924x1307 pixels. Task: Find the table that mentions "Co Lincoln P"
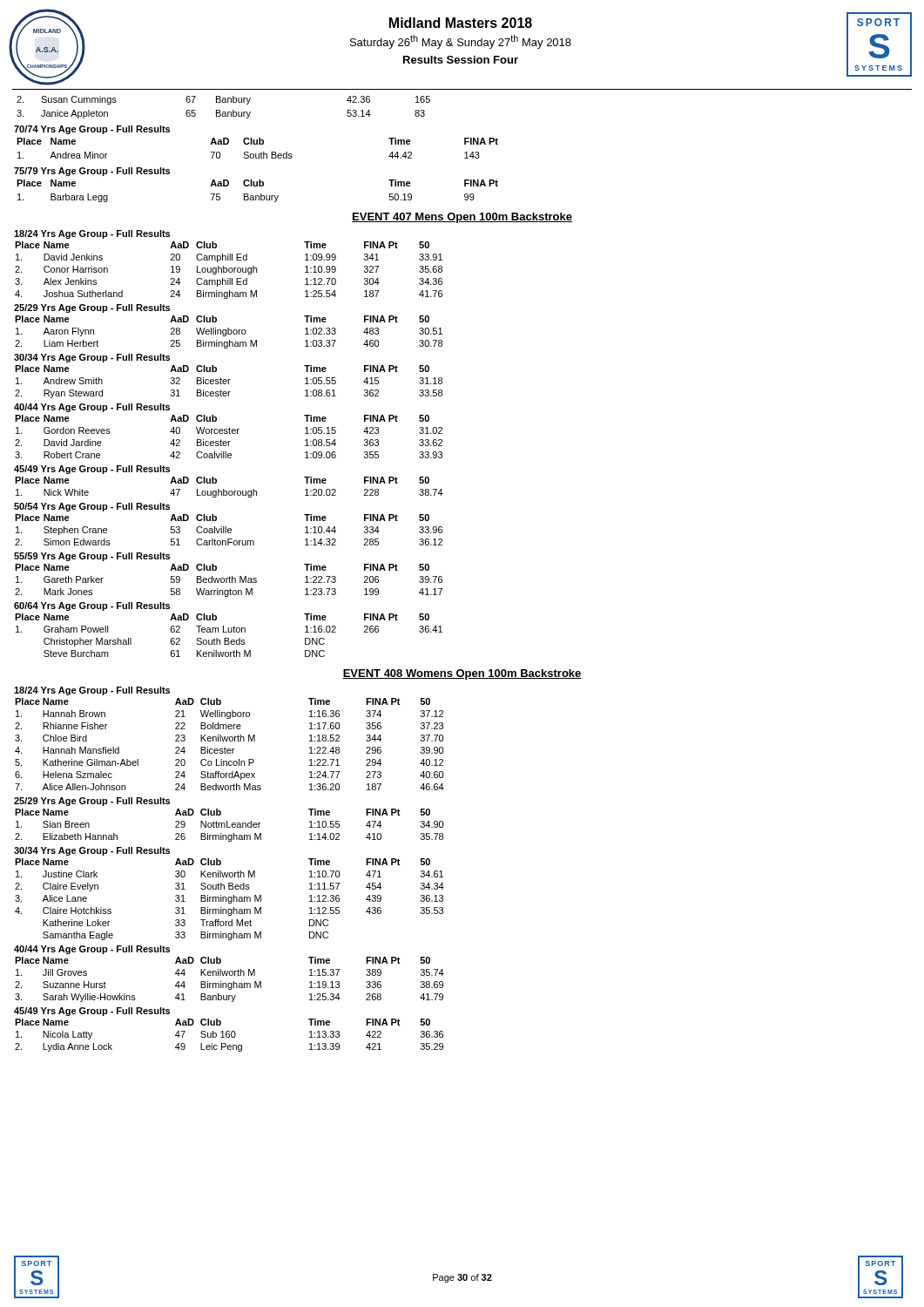click(x=234, y=744)
